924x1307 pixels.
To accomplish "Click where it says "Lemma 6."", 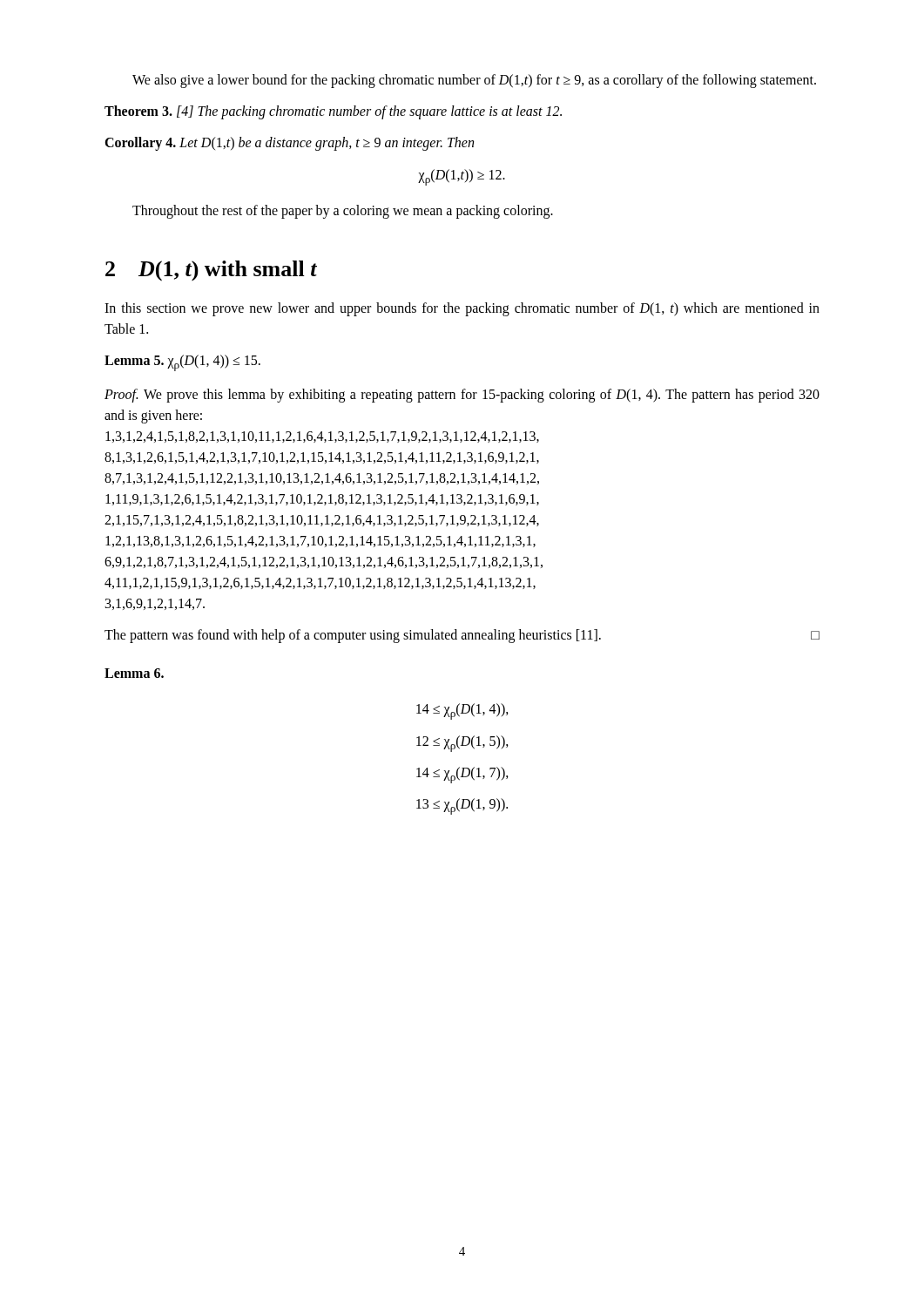I will (134, 673).
